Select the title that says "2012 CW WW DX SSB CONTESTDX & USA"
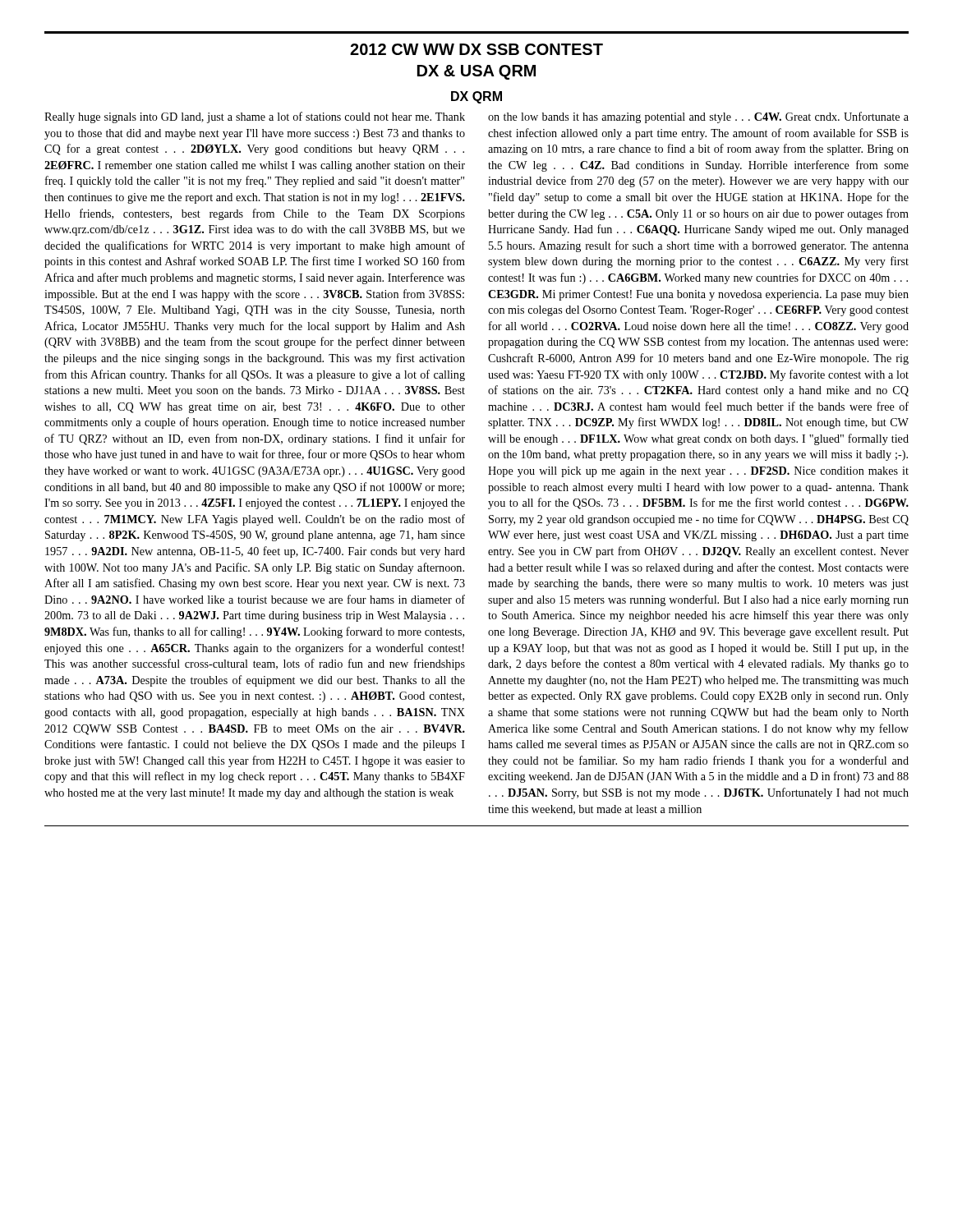The width and height of the screenshot is (953, 1232). [476, 60]
